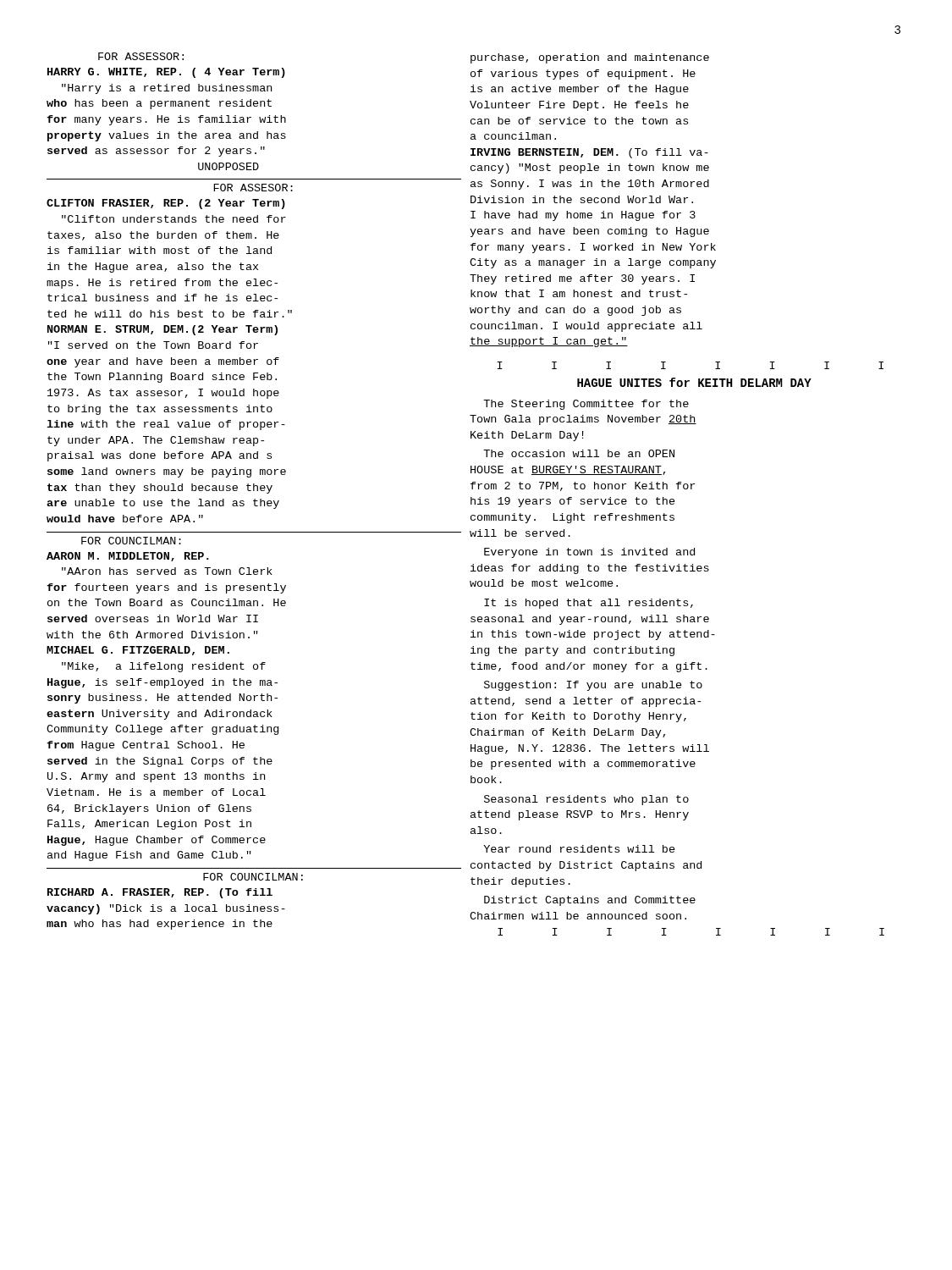Click on the block starting "CLIFTON FRASIER, REP. (2 Year Term) "Clifton"
This screenshot has width=952, height=1270.
point(170,362)
